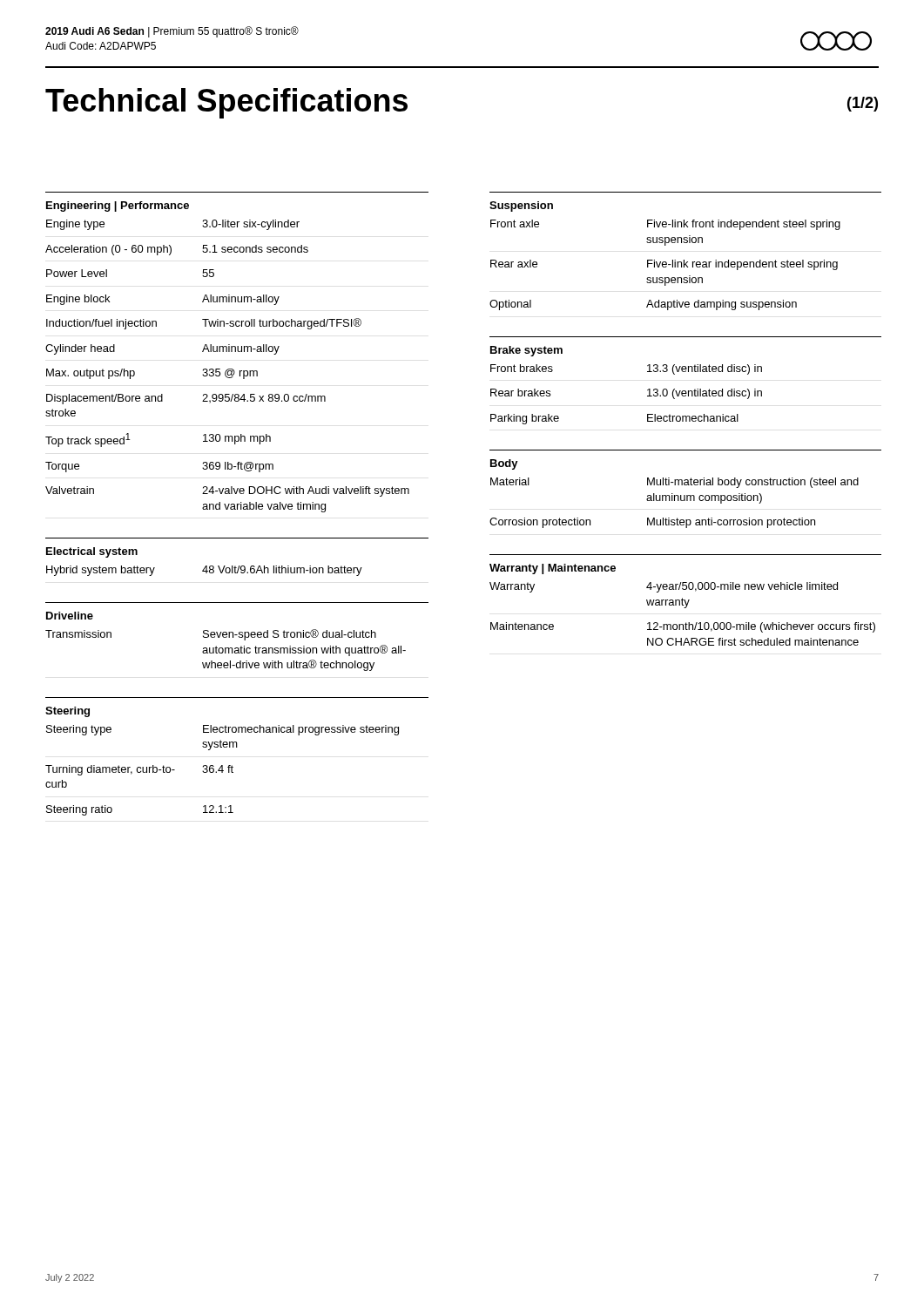Screen dimensions: 1307x924
Task: Click on the section header containing "Brake system"
Action: pyautogui.click(x=526, y=350)
